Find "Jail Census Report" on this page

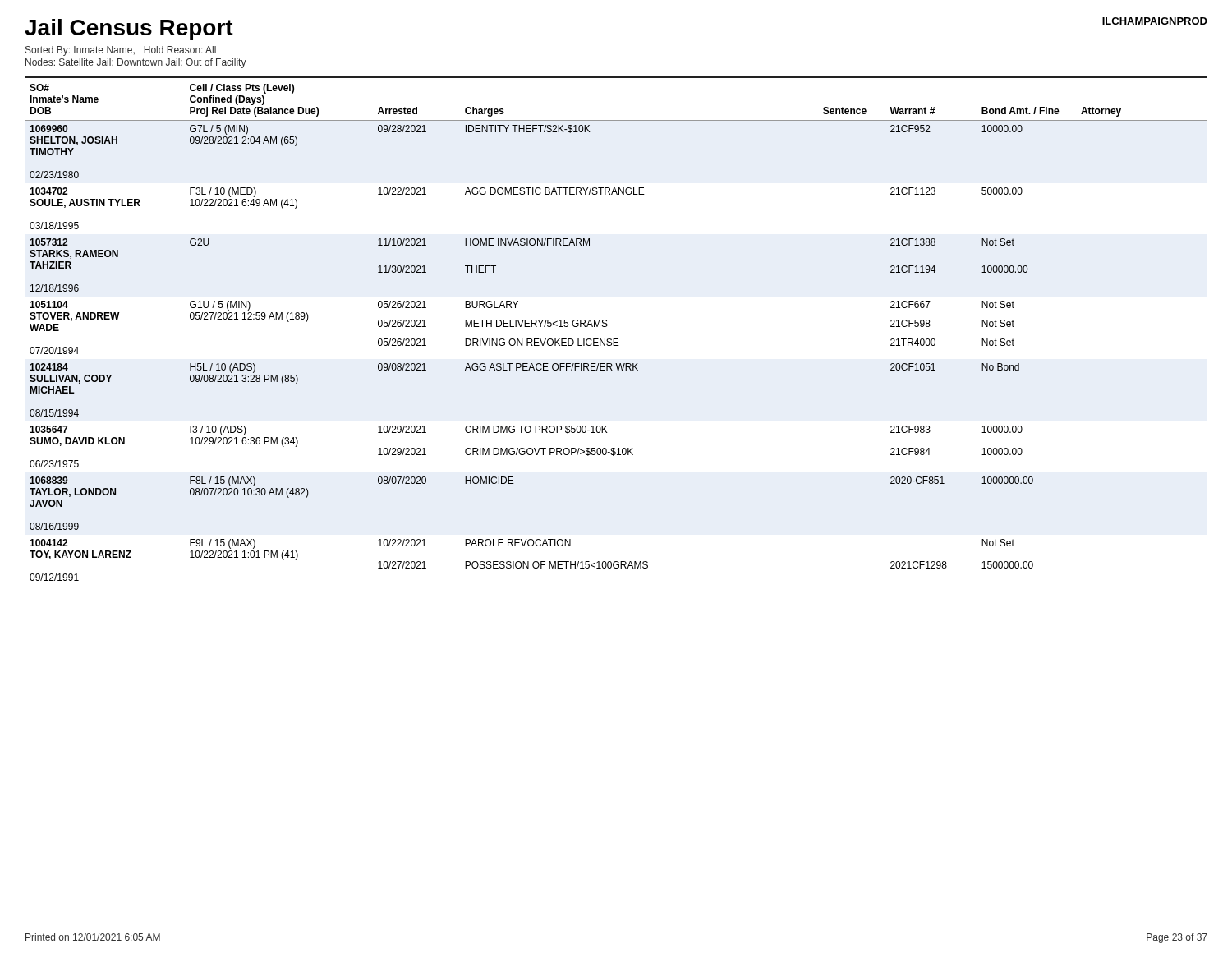point(129,27)
